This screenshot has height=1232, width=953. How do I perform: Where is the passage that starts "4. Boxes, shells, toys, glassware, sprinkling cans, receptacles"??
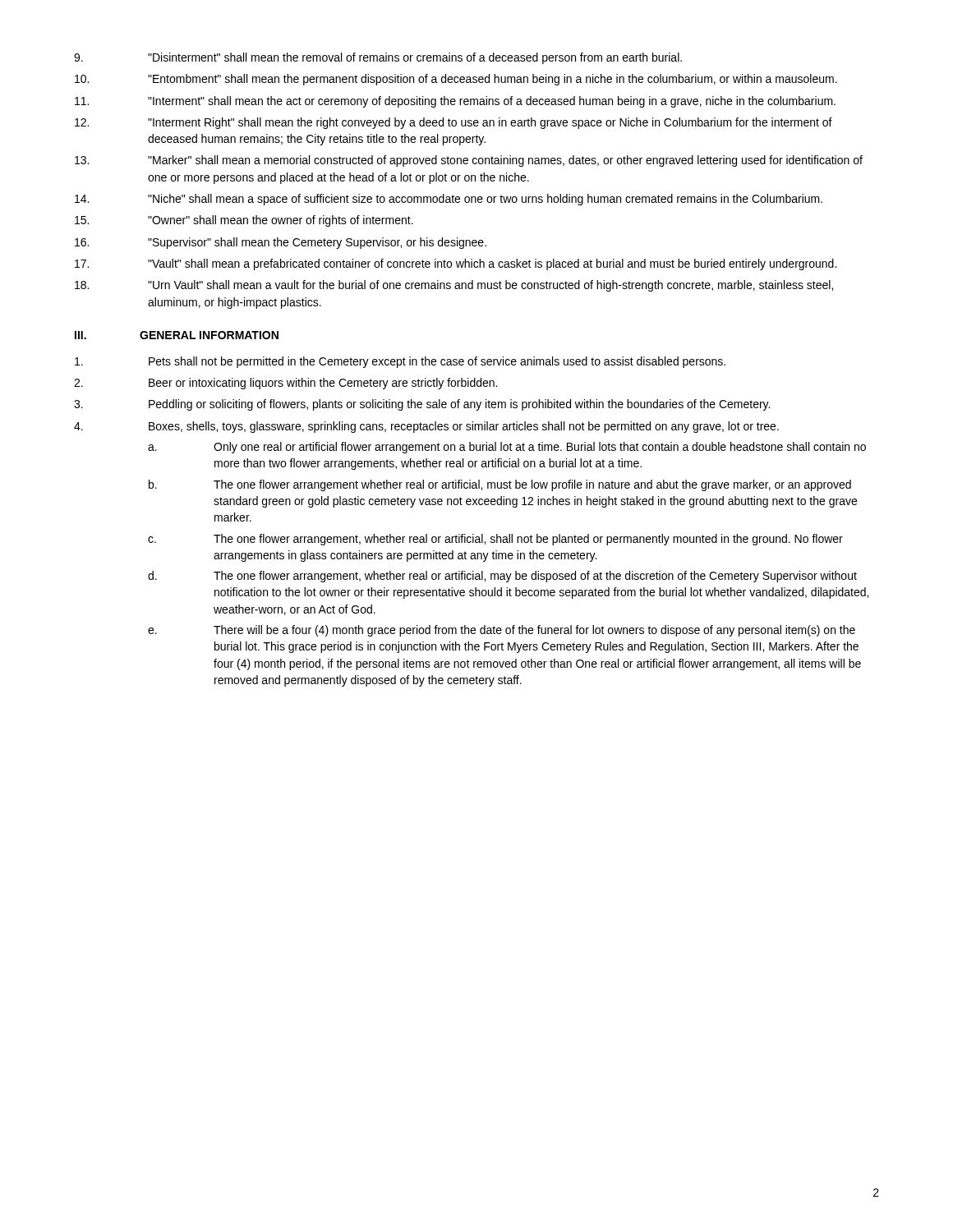476,555
